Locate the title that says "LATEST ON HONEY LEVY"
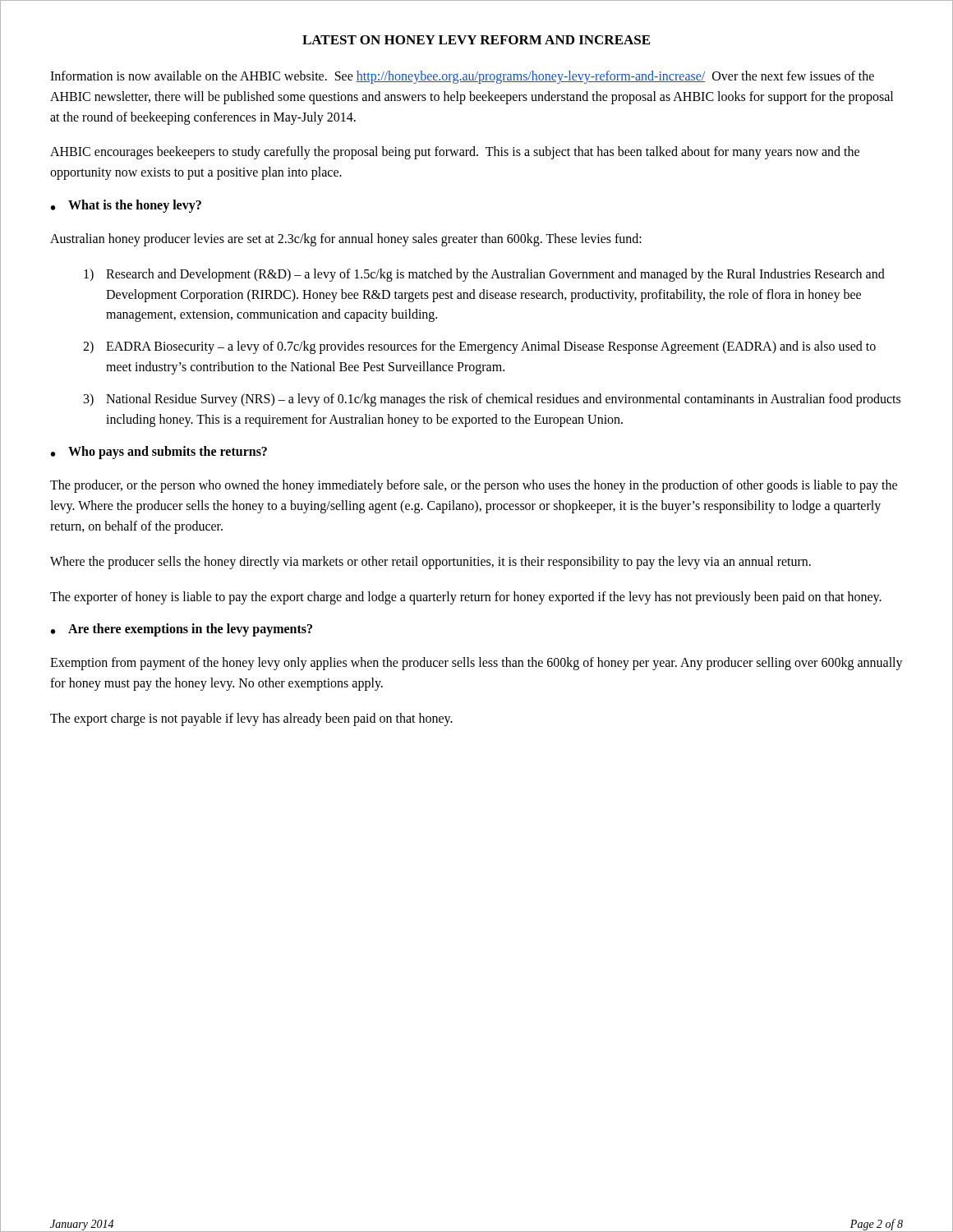 [x=476, y=40]
